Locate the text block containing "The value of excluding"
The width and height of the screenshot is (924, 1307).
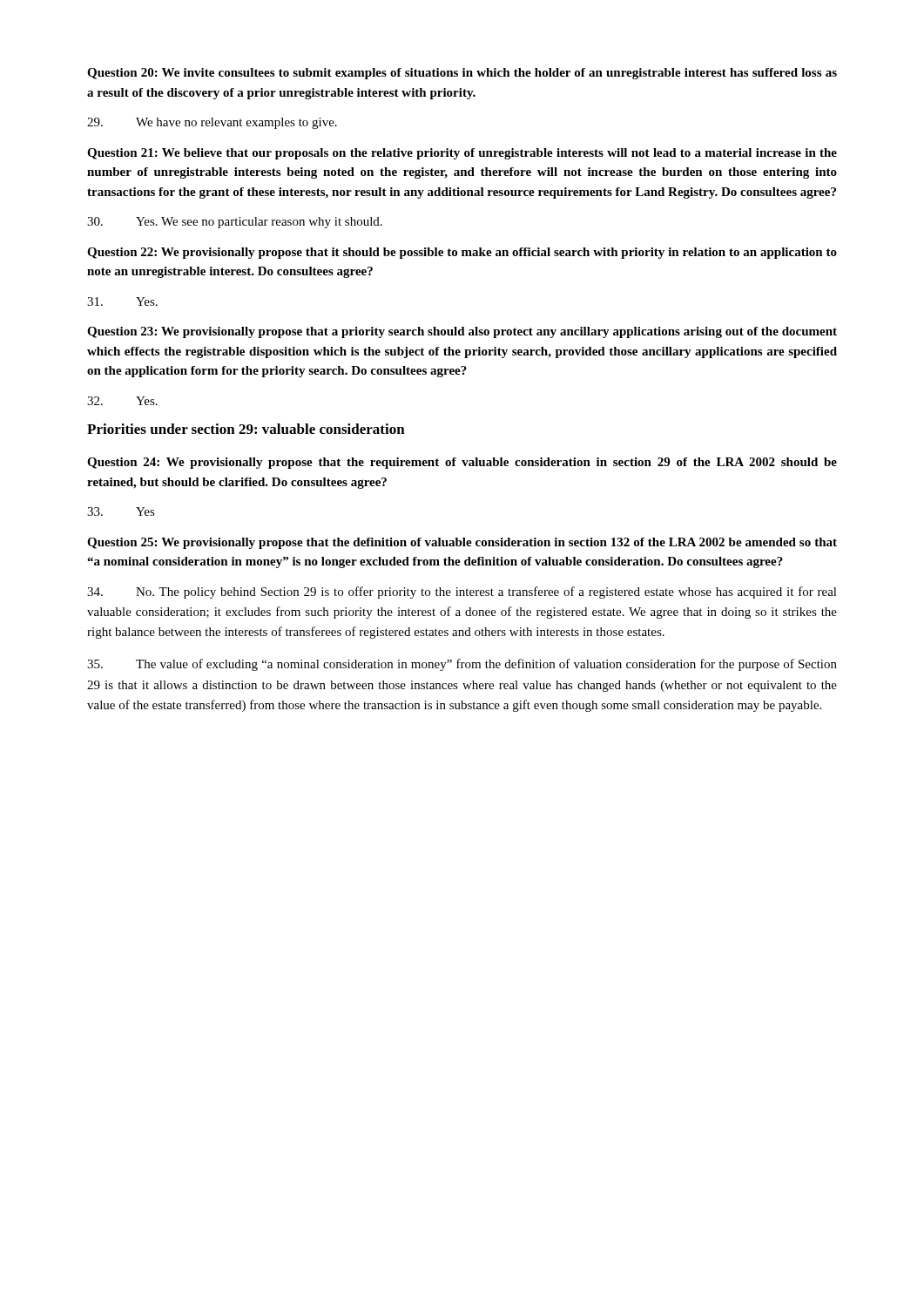tap(462, 685)
